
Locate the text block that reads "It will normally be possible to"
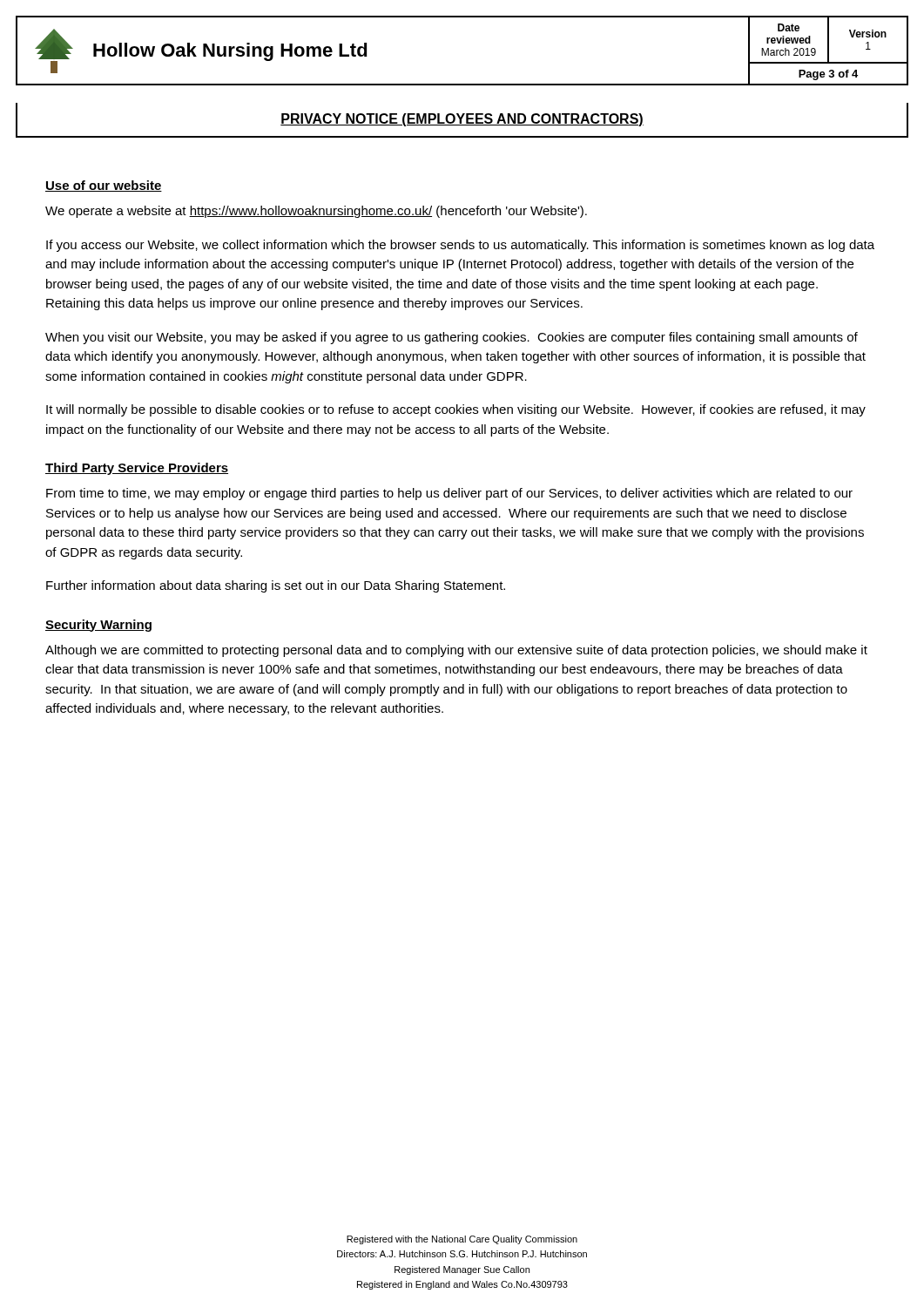coord(455,419)
